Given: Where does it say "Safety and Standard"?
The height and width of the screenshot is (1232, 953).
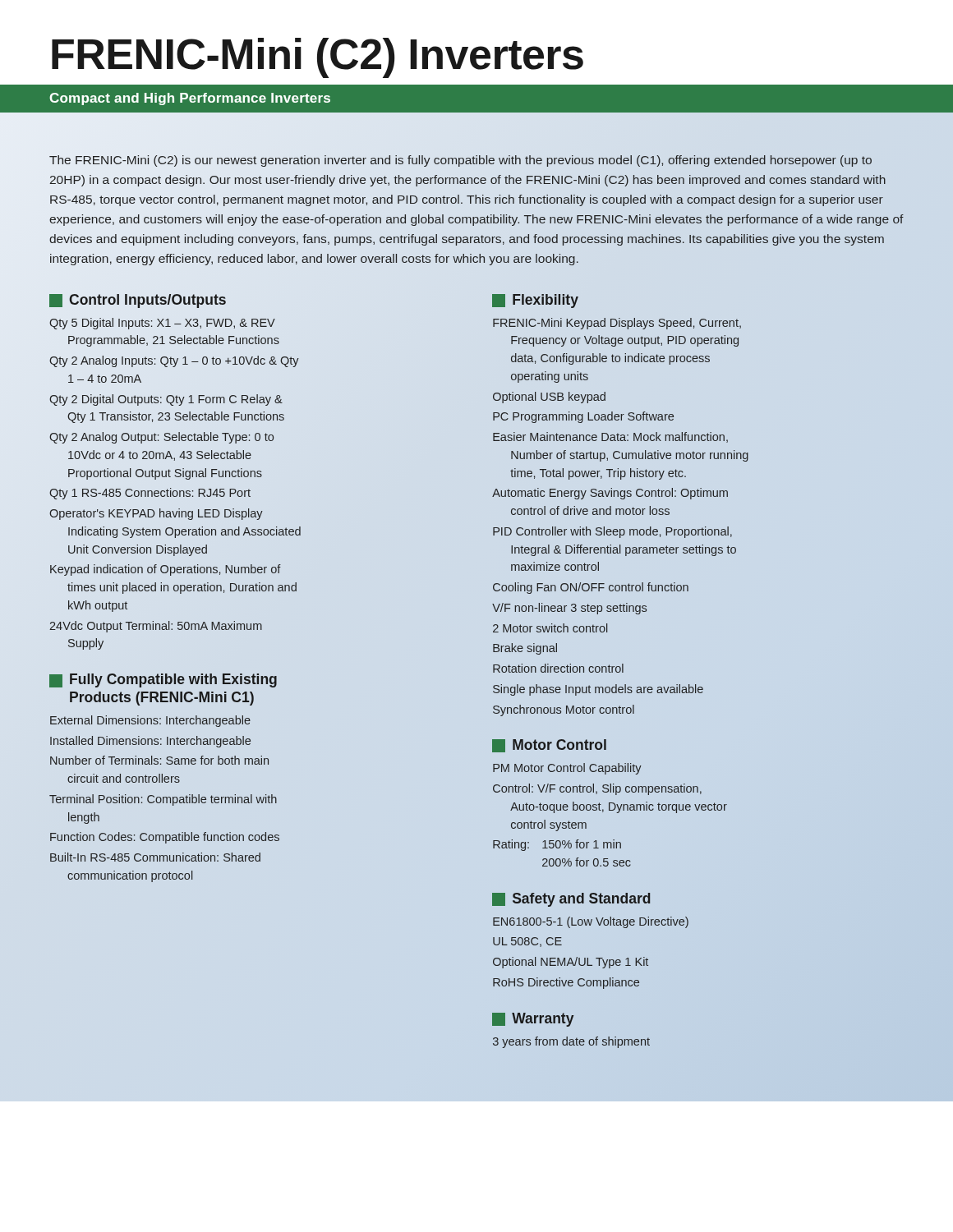Looking at the screenshot, I should [572, 899].
